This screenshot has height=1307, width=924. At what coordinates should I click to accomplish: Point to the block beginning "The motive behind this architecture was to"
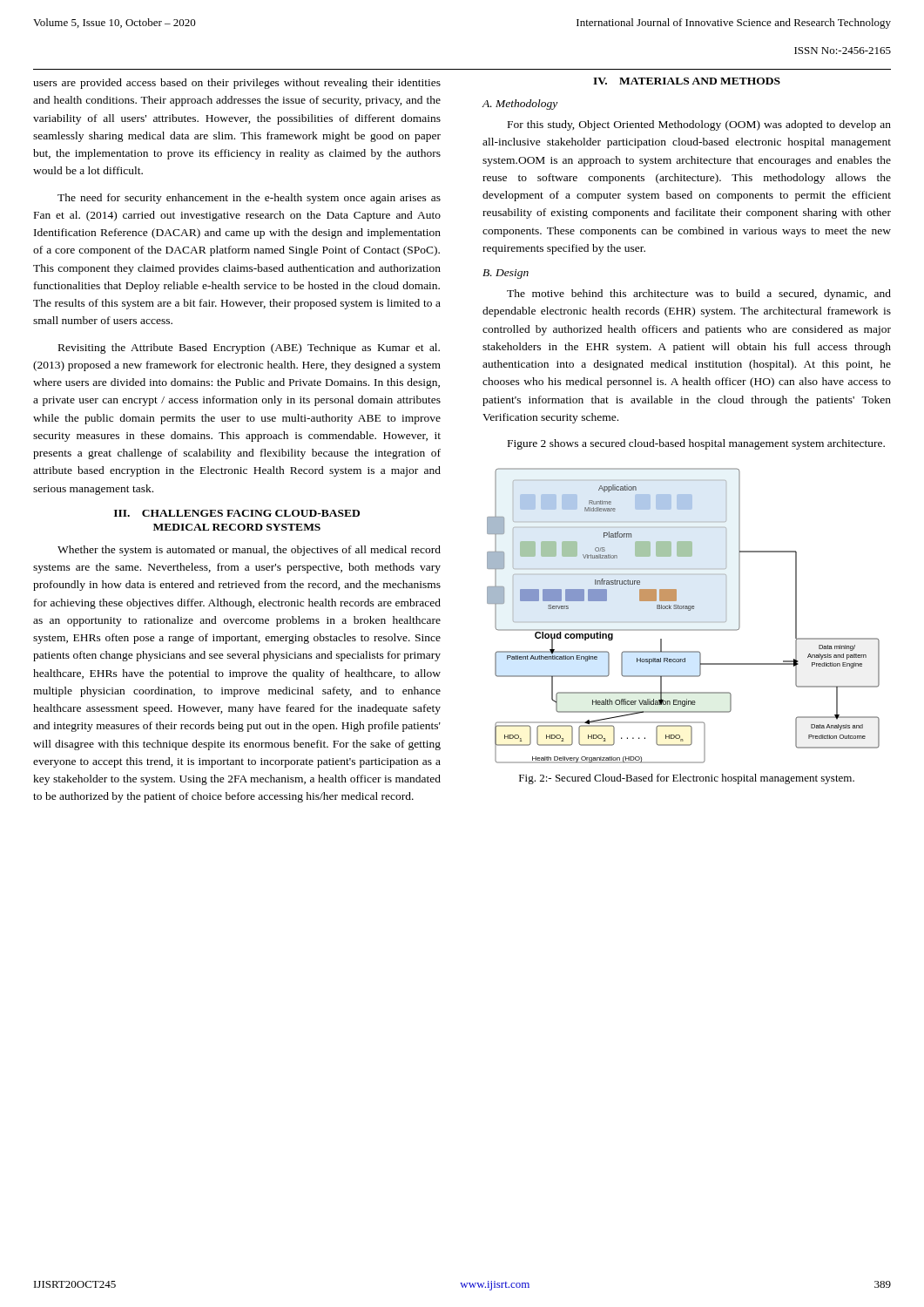687,356
